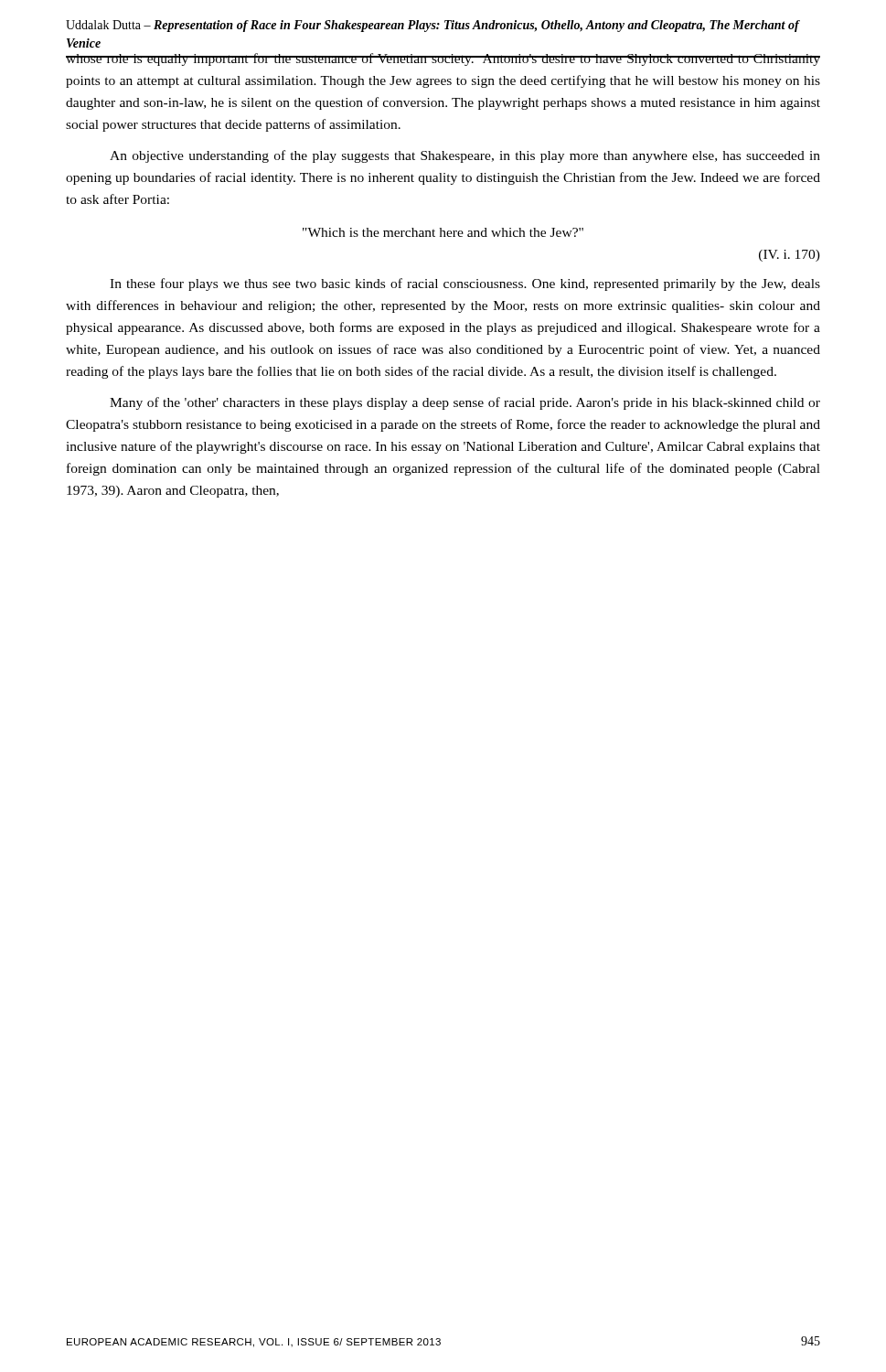Find the text block with the text "whose role is equally important"
Viewport: 886px width, 1372px height.
tap(443, 92)
